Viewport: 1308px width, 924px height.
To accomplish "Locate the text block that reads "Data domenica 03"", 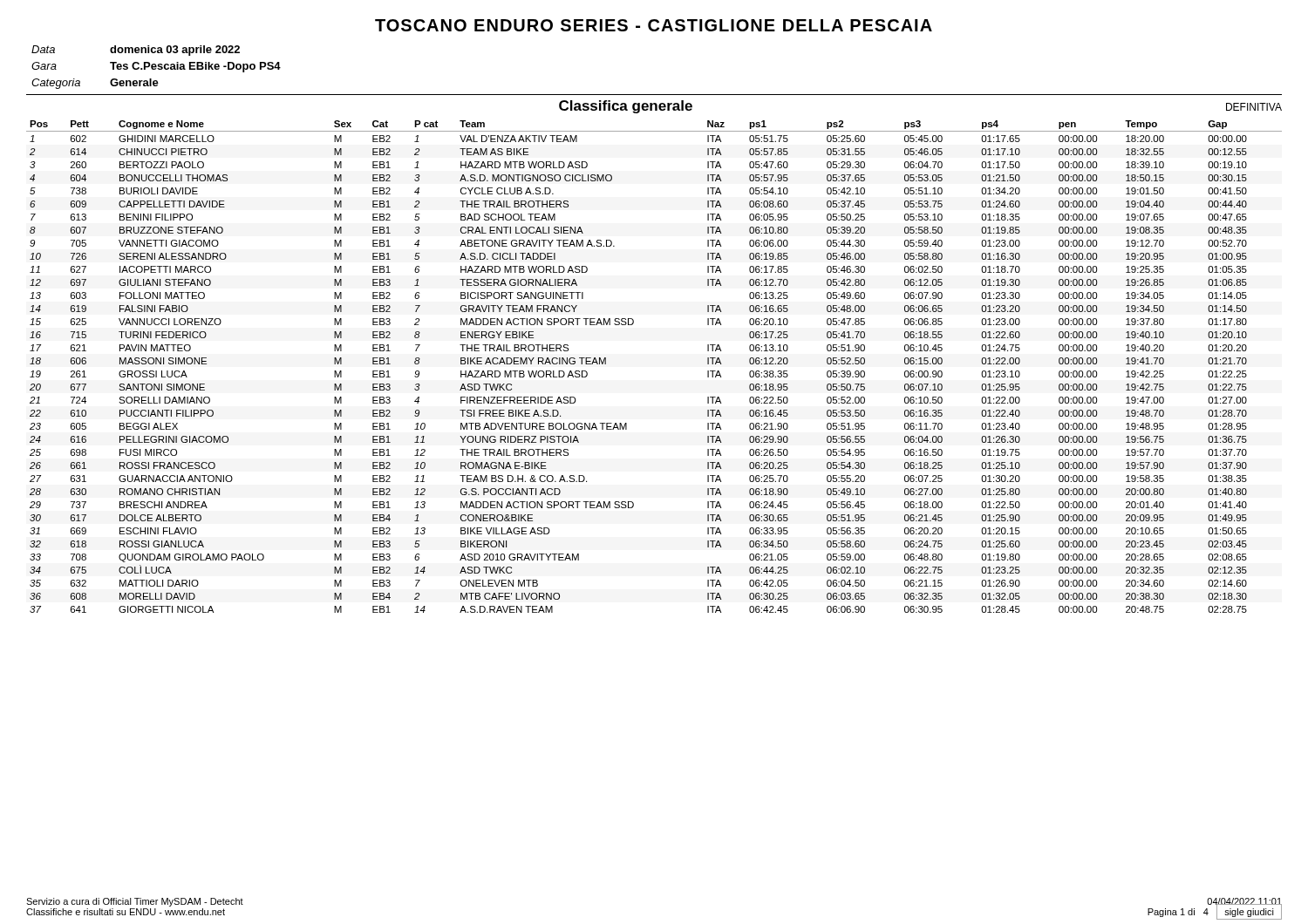I will click(156, 66).
